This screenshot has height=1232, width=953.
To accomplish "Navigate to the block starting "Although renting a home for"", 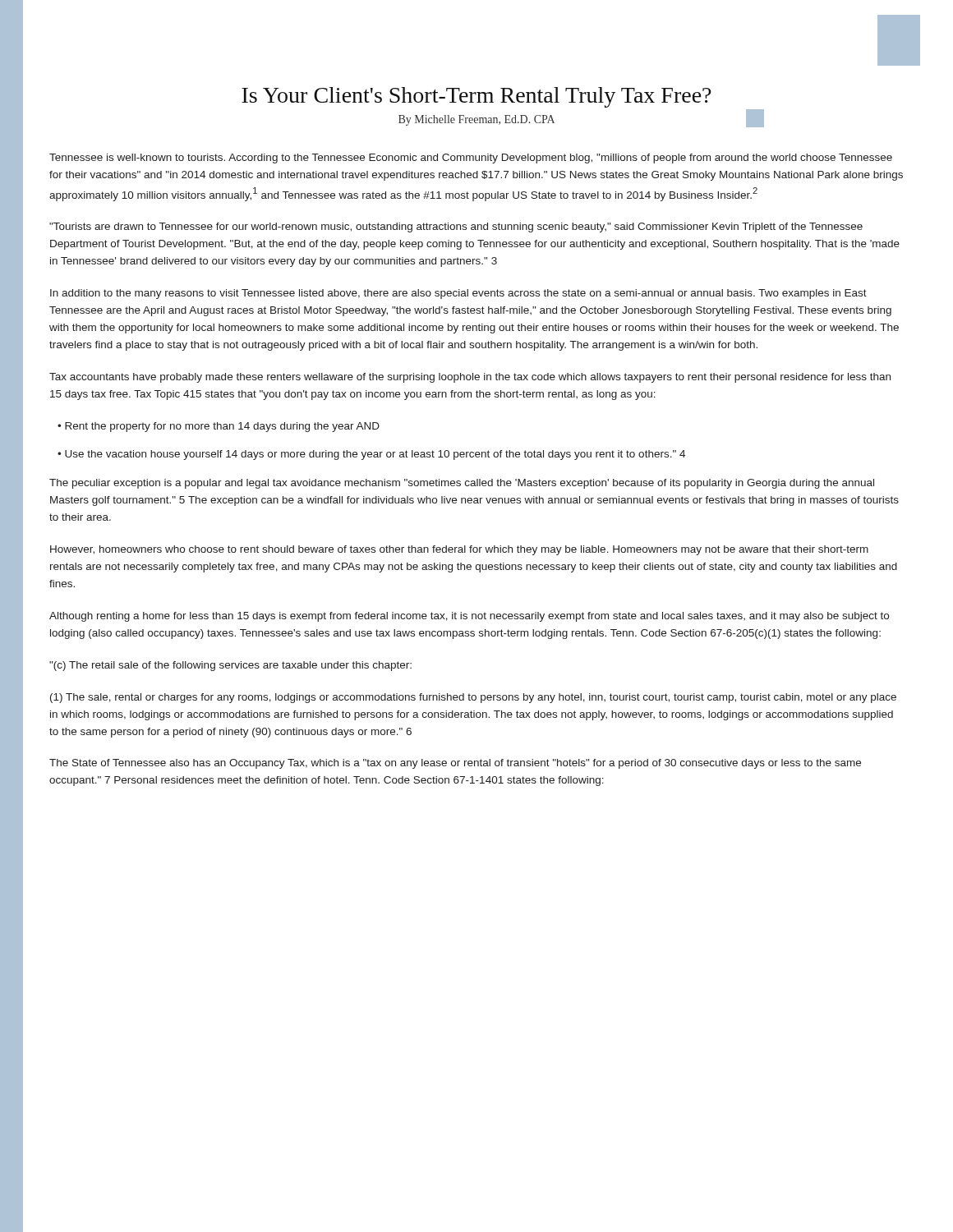I will 469,624.
